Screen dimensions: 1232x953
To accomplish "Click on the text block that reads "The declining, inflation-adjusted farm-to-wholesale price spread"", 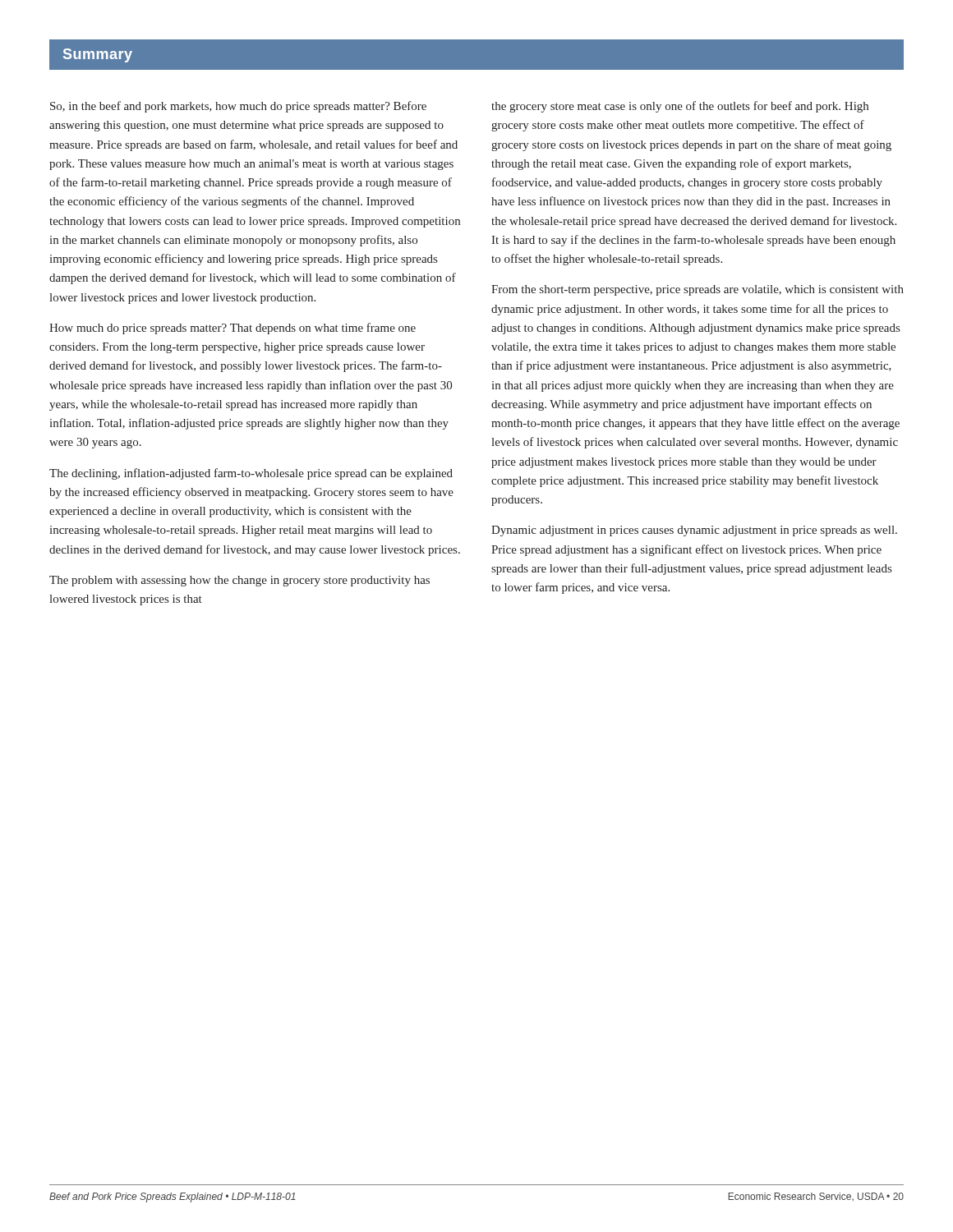I will (255, 511).
